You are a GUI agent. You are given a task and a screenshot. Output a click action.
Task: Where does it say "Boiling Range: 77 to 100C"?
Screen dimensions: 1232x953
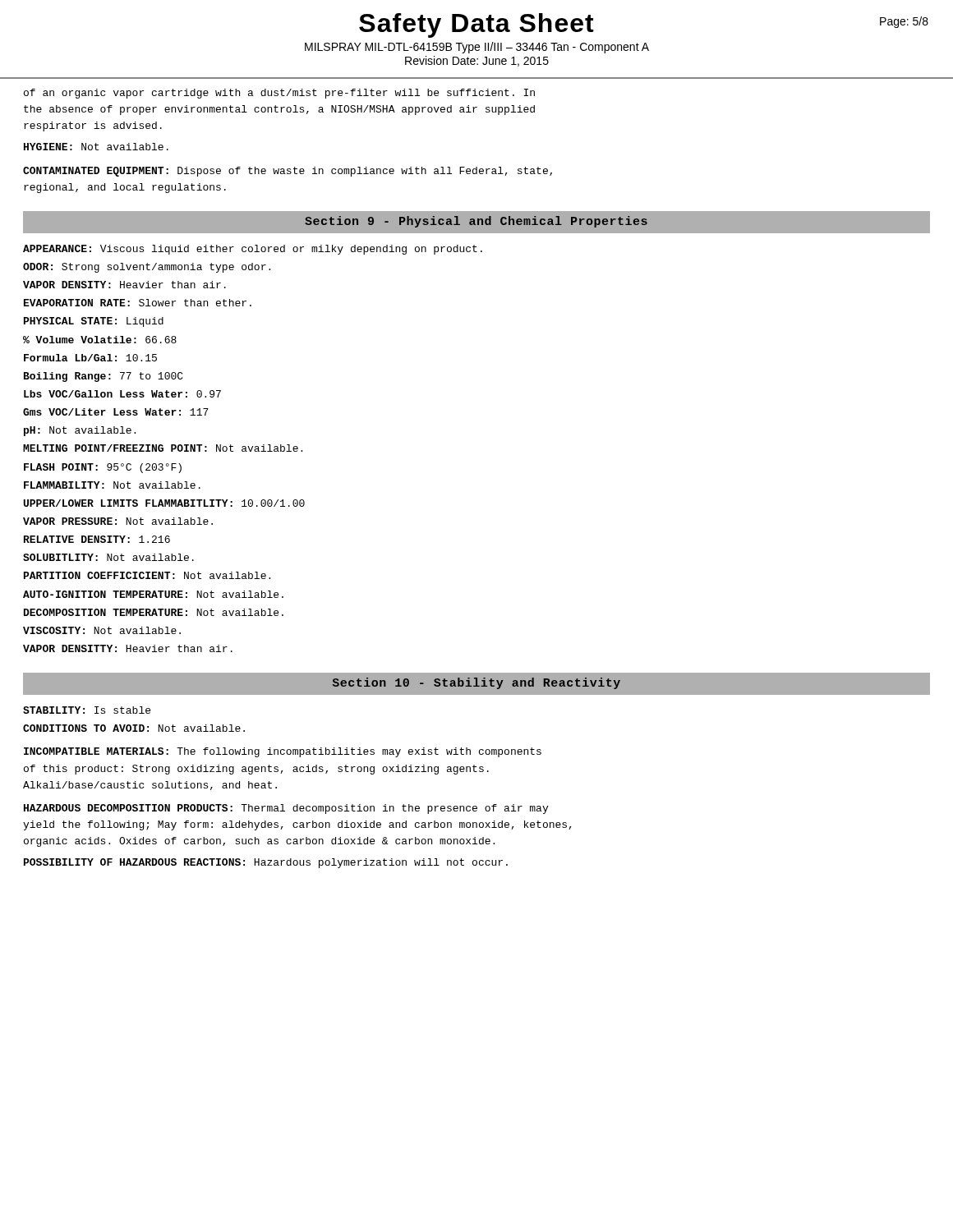(103, 376)
